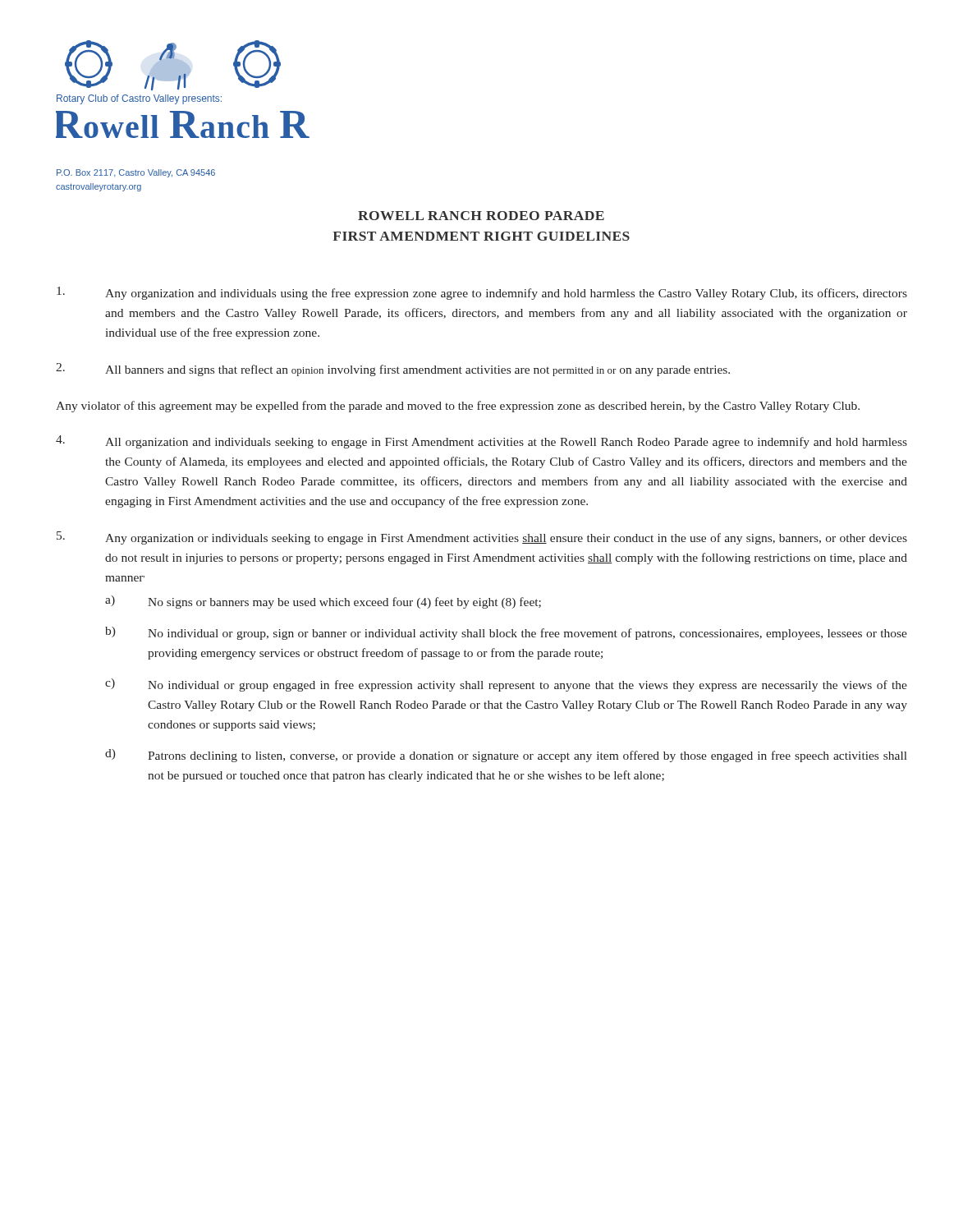
Task: Find the block on this page that starts "4. All organization"
Action: point(482,472)
